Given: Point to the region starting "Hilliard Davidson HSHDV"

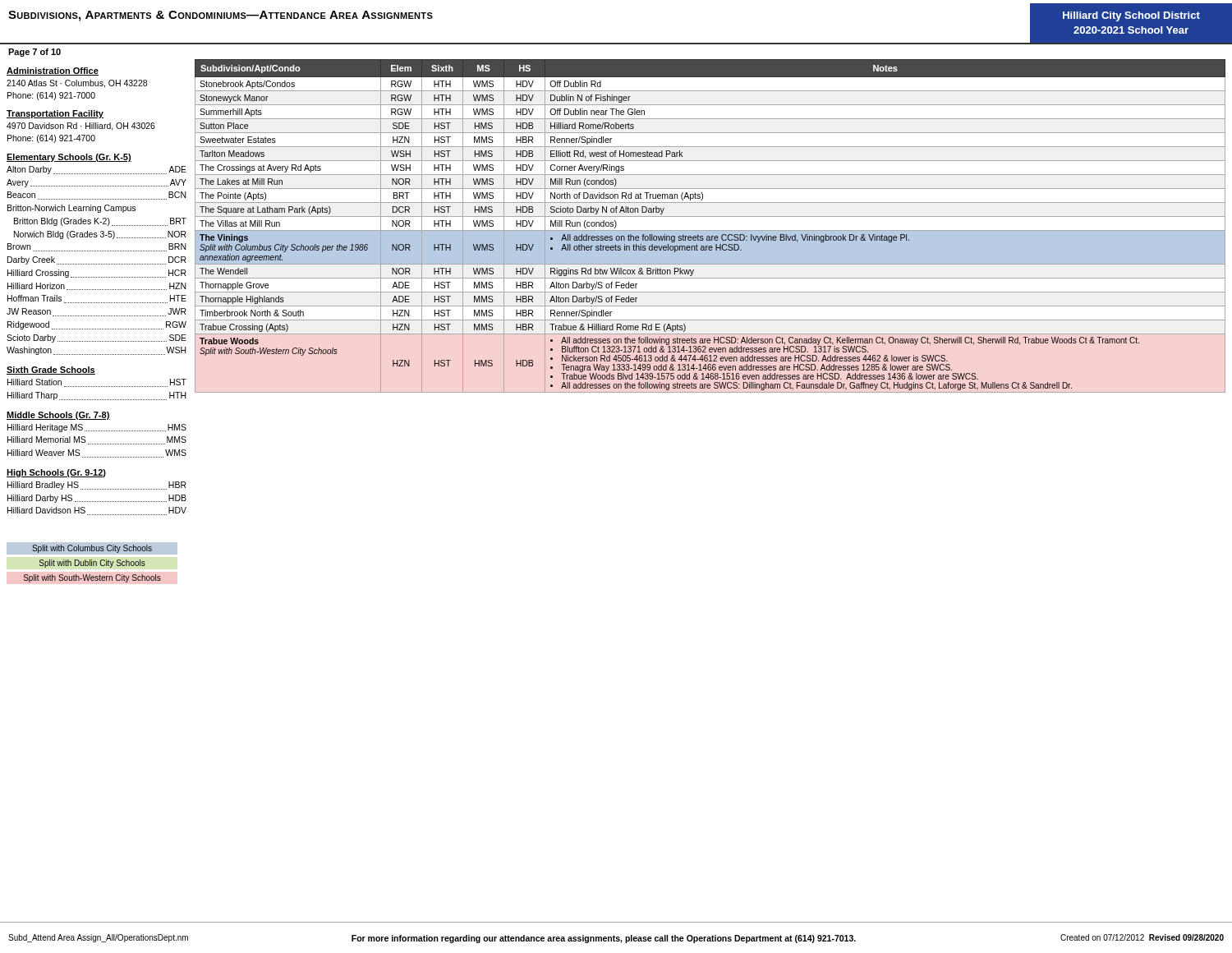Looking at the screenshot, I should coord(96,511).
